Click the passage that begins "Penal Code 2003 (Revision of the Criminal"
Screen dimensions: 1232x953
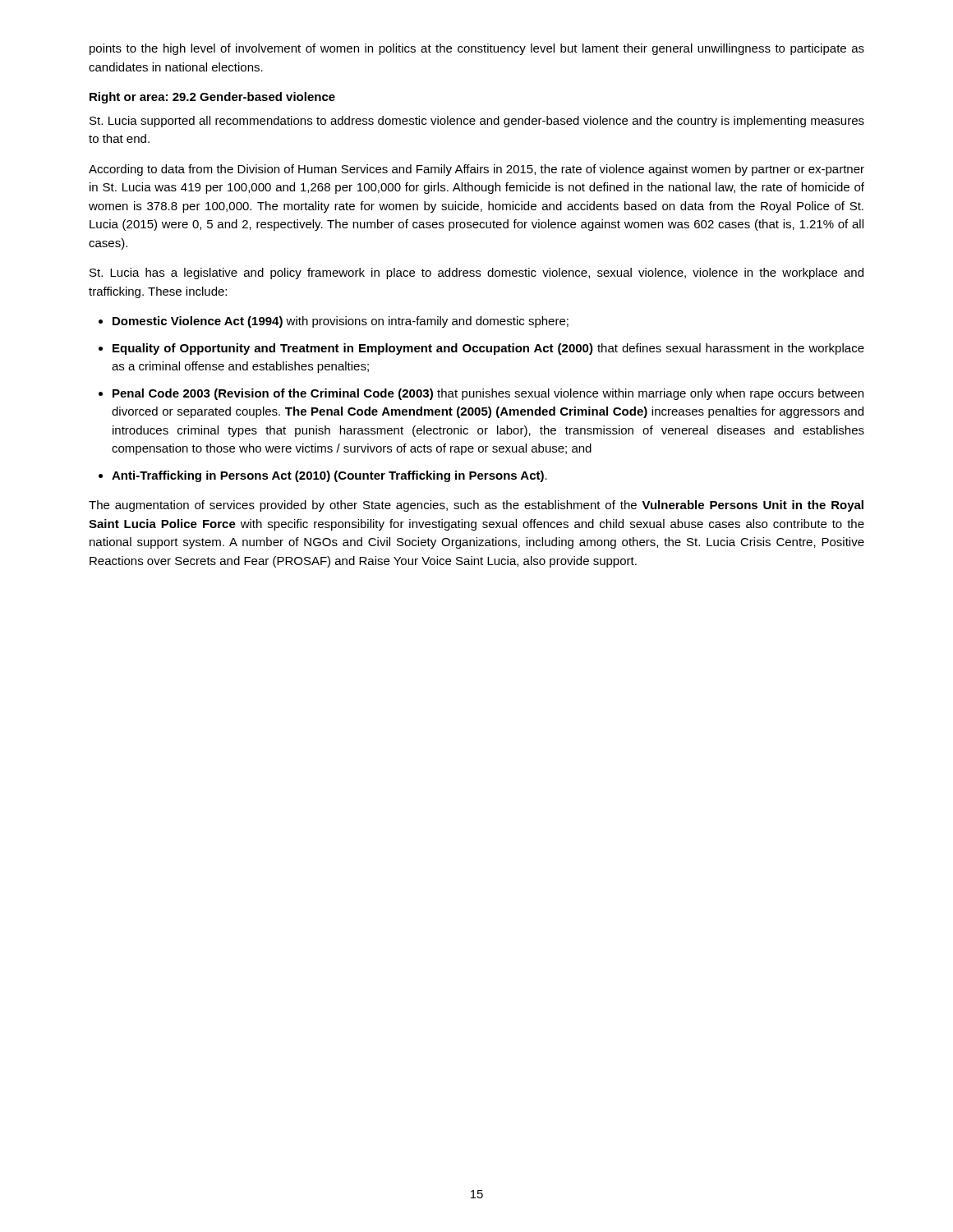(x=488, y=420)
